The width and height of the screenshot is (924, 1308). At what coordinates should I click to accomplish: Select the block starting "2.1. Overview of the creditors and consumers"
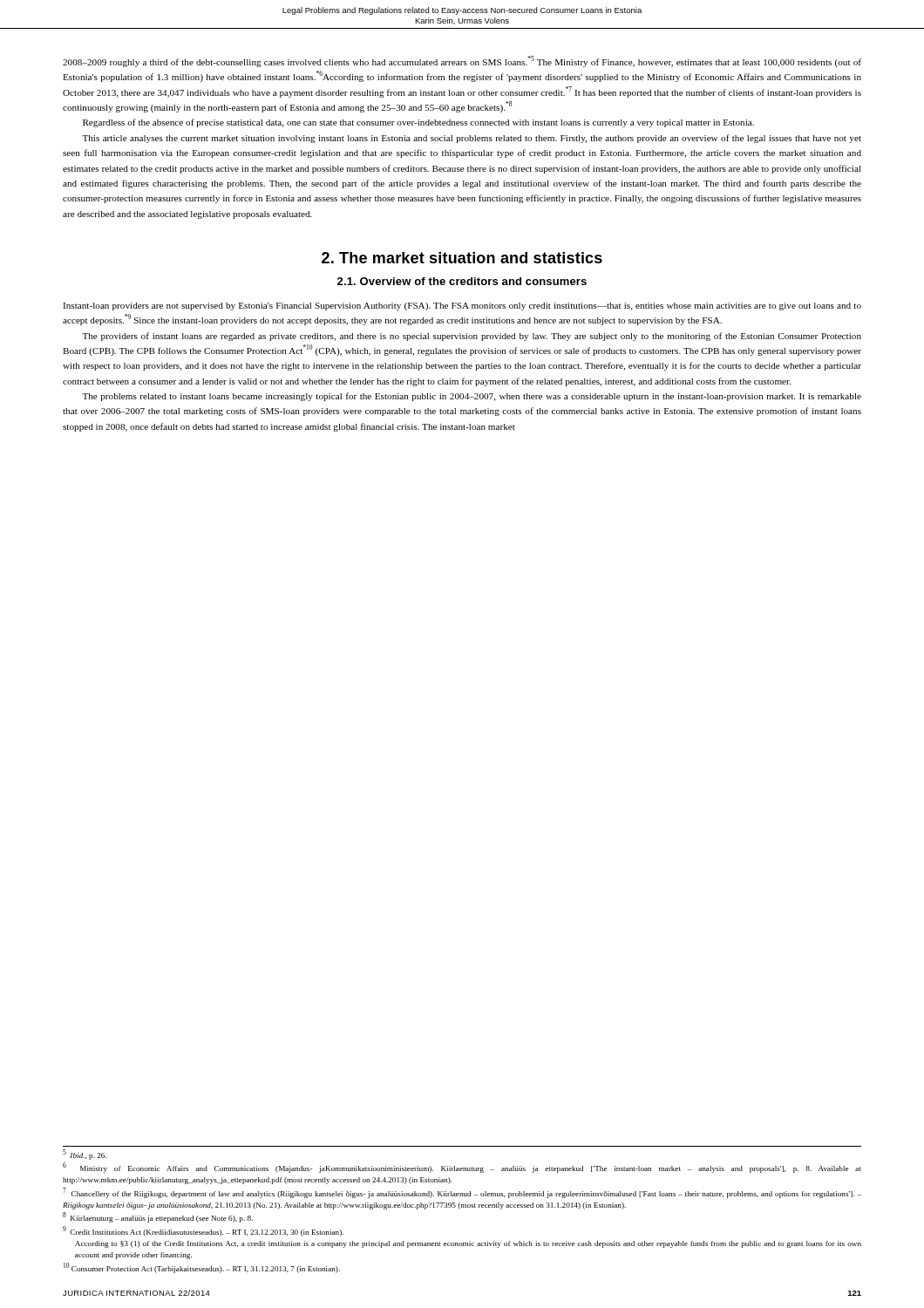[462, 281]
